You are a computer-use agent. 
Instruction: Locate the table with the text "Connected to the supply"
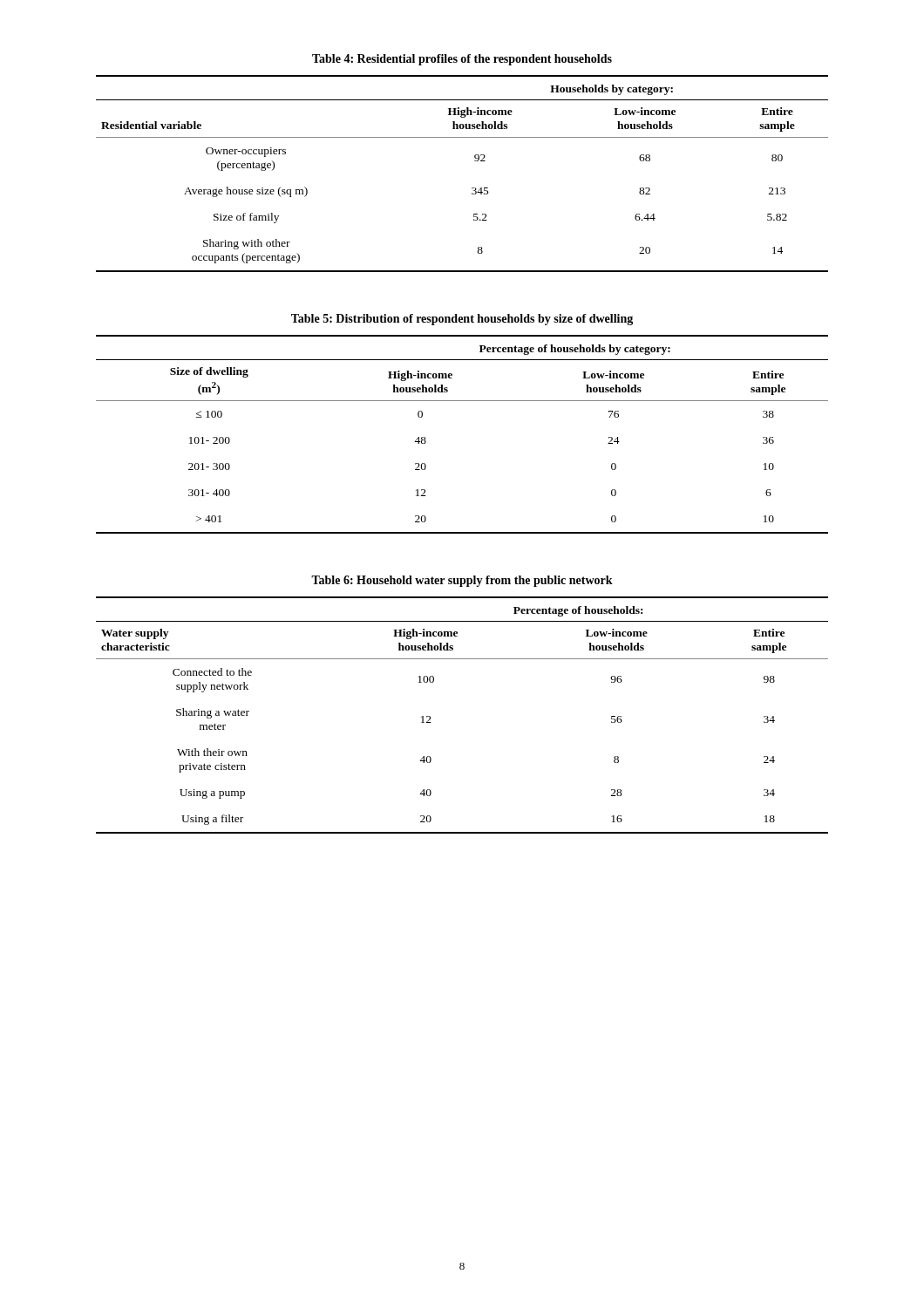point(462,715)
